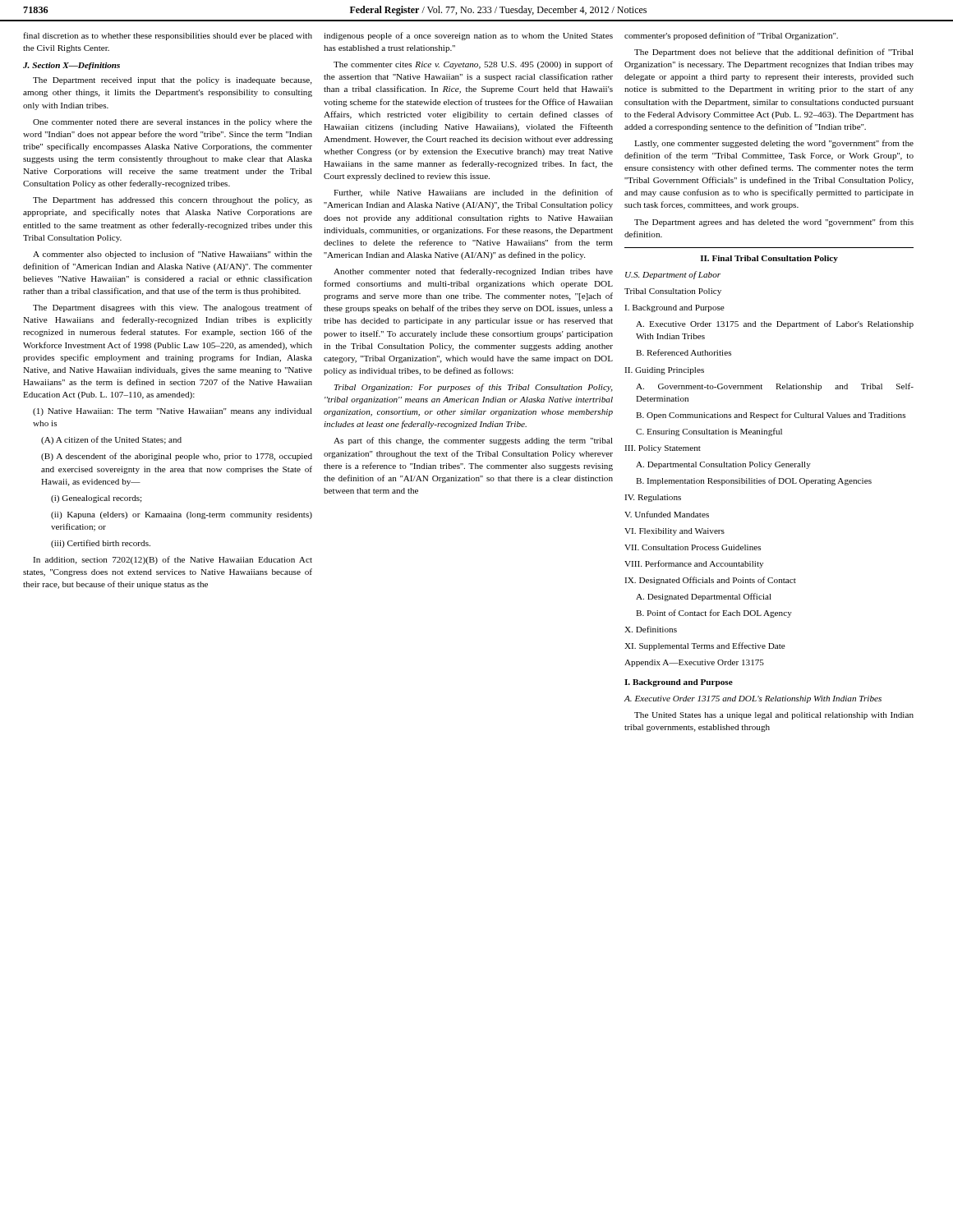Locate the text starting "(1) Native Hawaiian: The"
The height and width of the screenshot is (1232, 953).
(173, 417)
